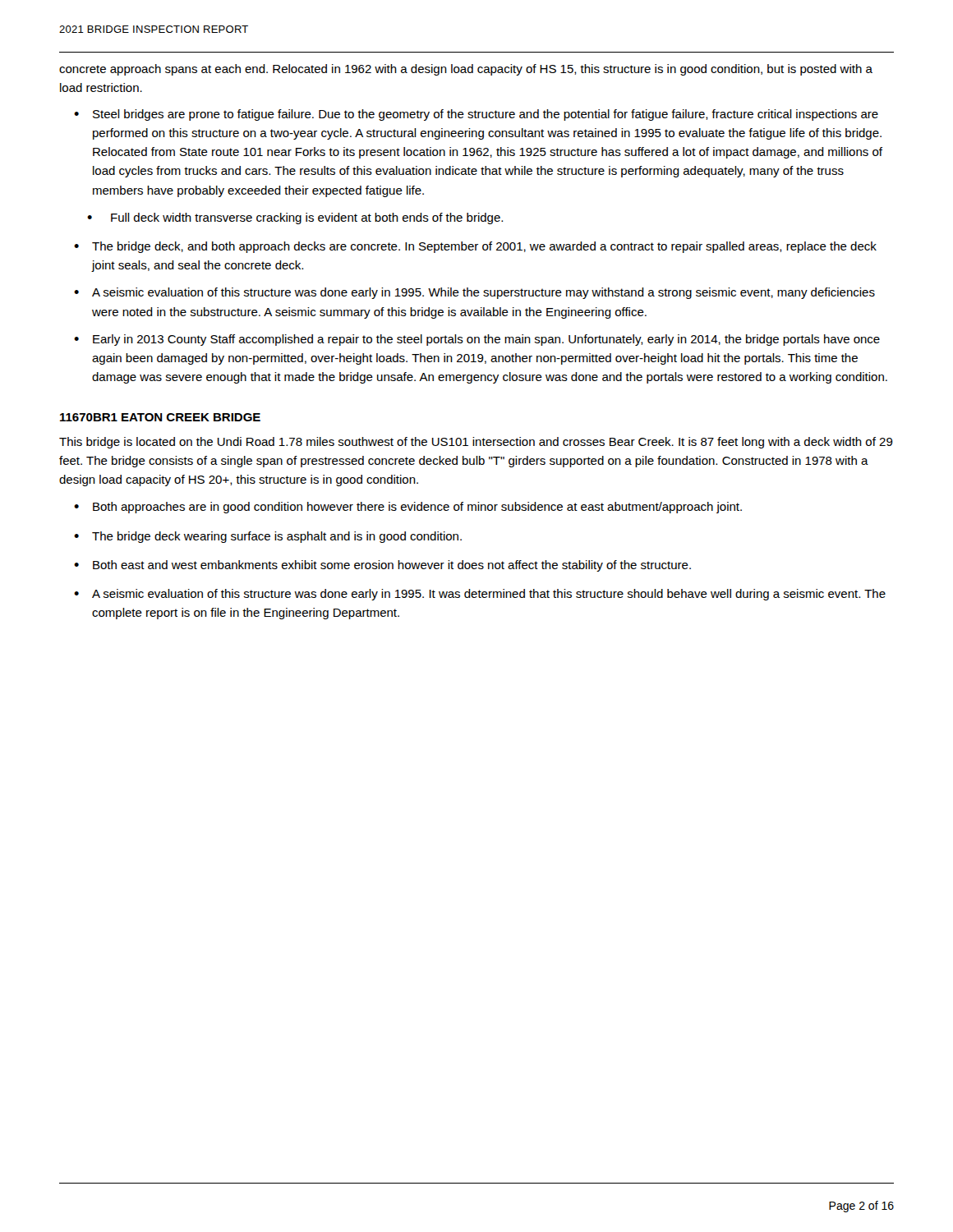
Task: Point to the block starting "11670BR1 EATON CREEK BRIDGE"
Action: pyautogui.click(x=160, y=417)
